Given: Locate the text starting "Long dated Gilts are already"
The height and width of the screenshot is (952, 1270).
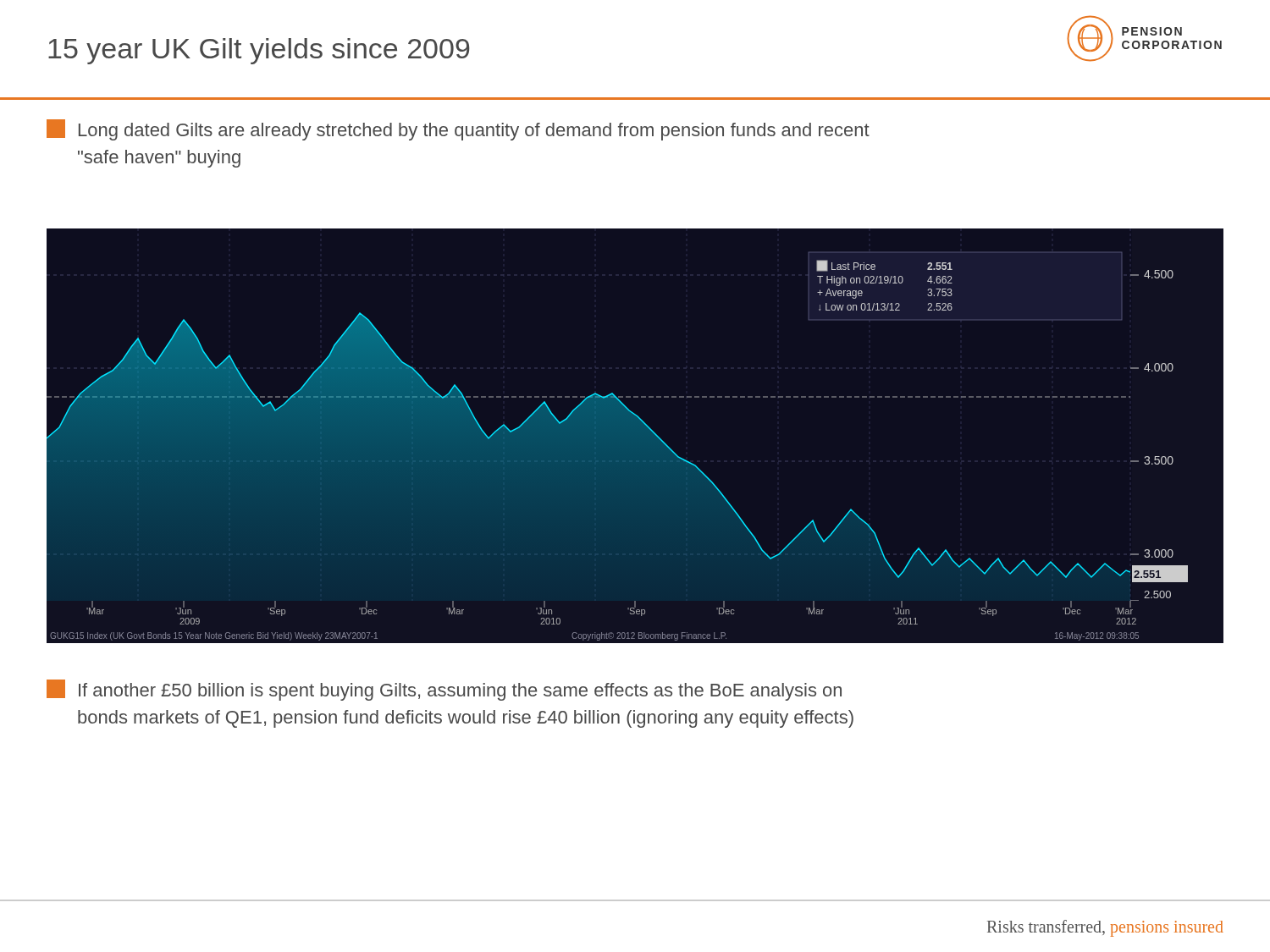Looking at the screenshot, I should [458, 144].
